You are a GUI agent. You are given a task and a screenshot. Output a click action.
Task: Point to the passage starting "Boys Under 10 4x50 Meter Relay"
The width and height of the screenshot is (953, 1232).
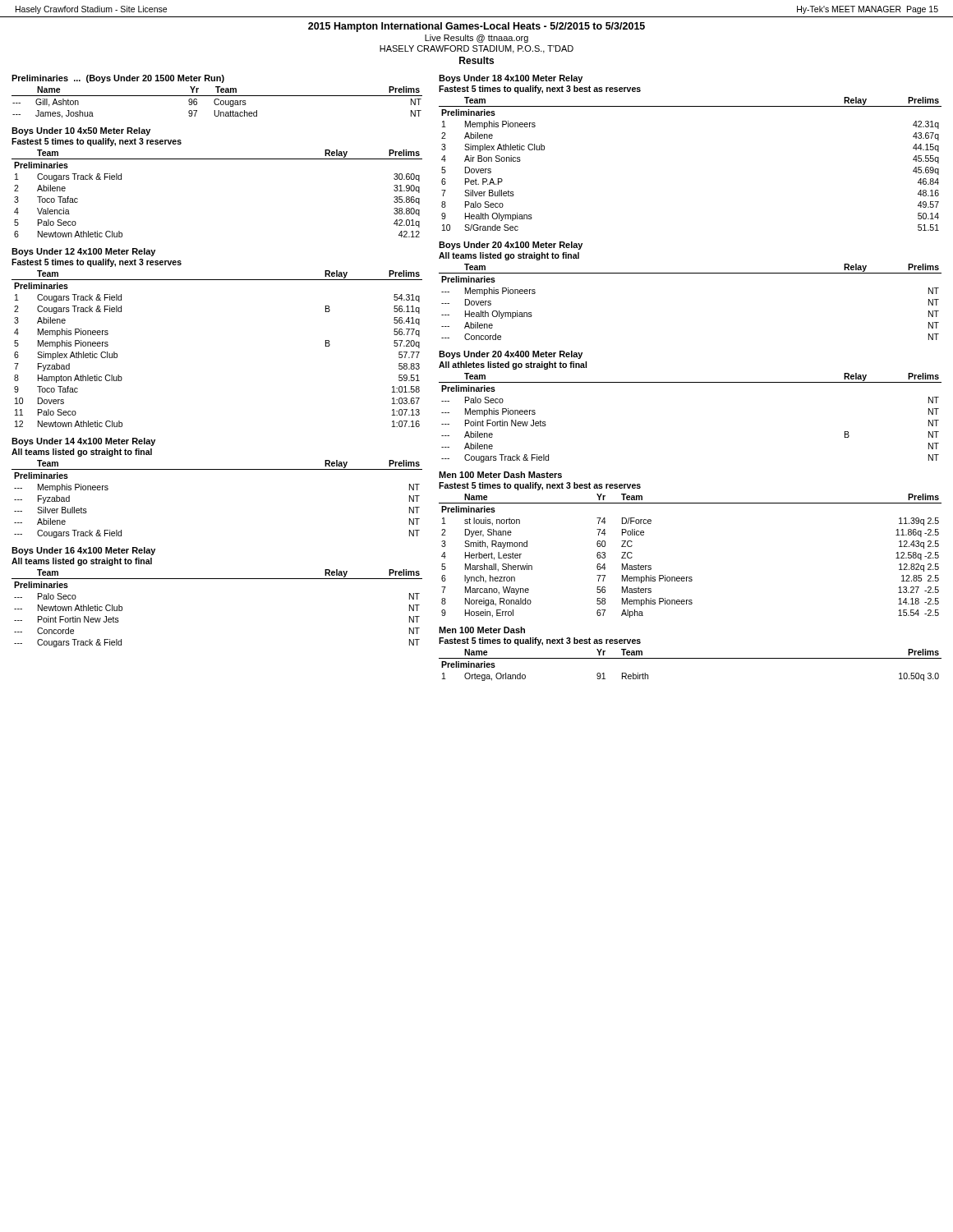tap(81, 131)
